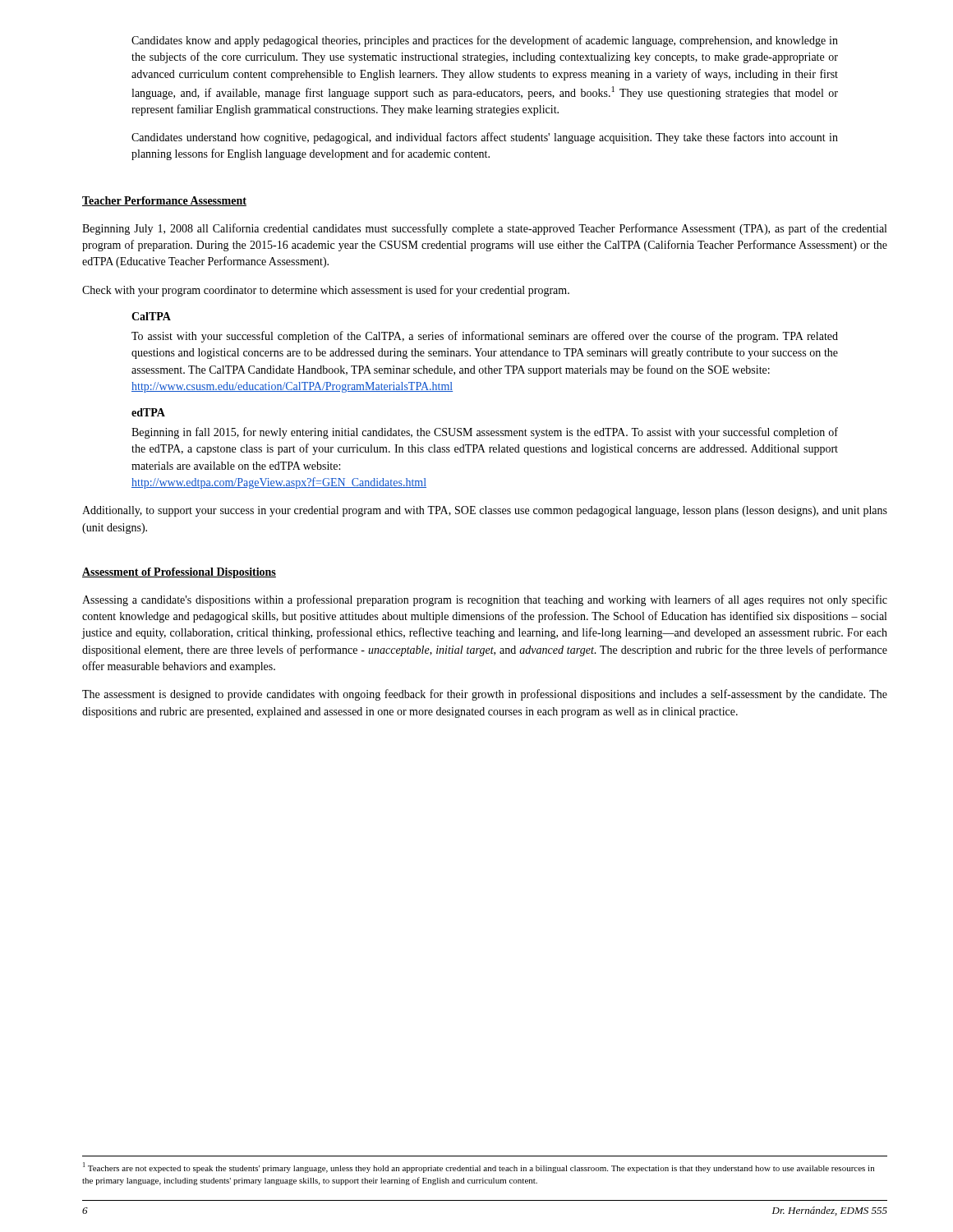Find the text block starting "Additionally, to support"

(485, 519)
